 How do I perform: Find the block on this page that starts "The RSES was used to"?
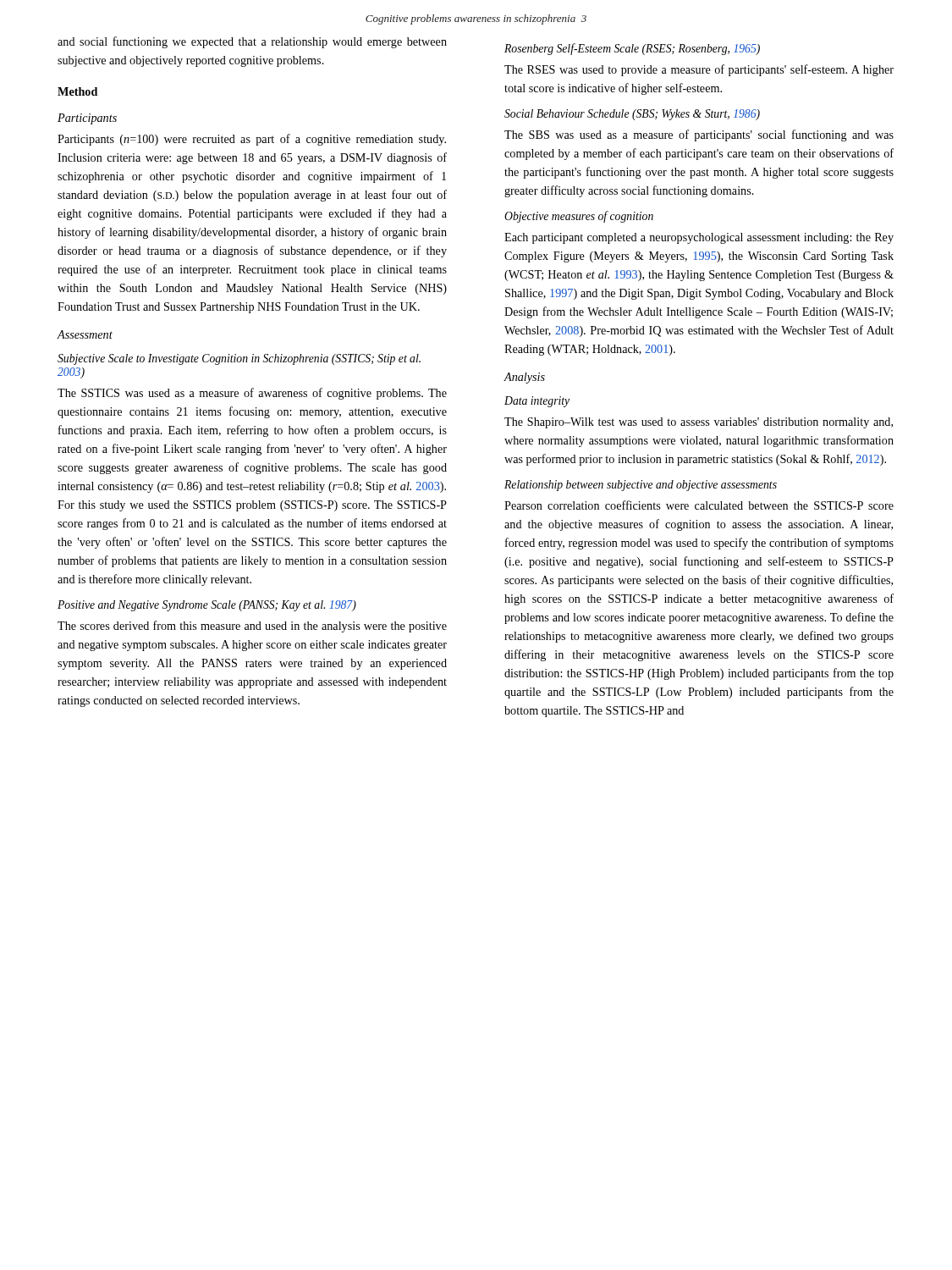[699, 79]
